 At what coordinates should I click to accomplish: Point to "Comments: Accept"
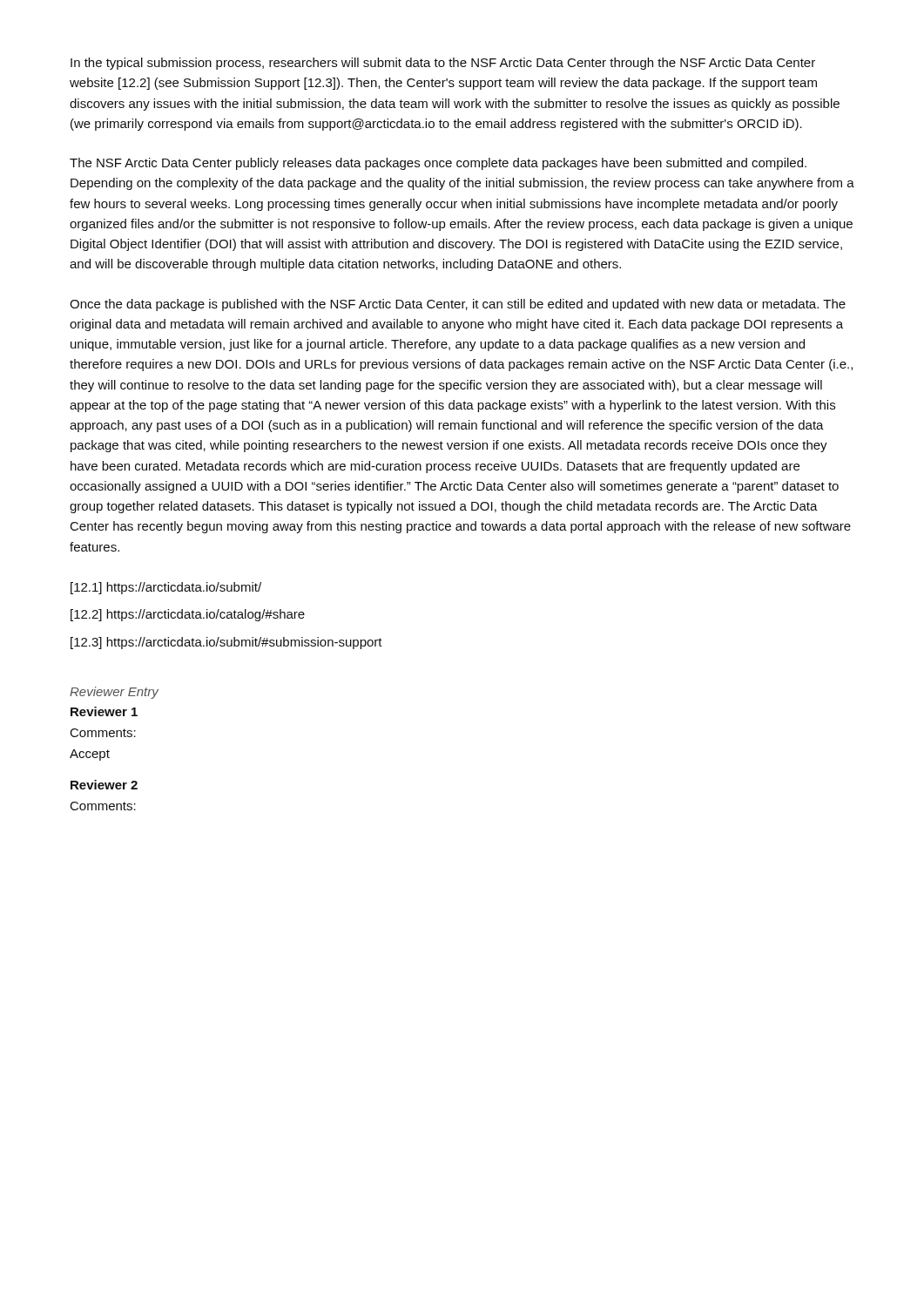click(103, 743)
